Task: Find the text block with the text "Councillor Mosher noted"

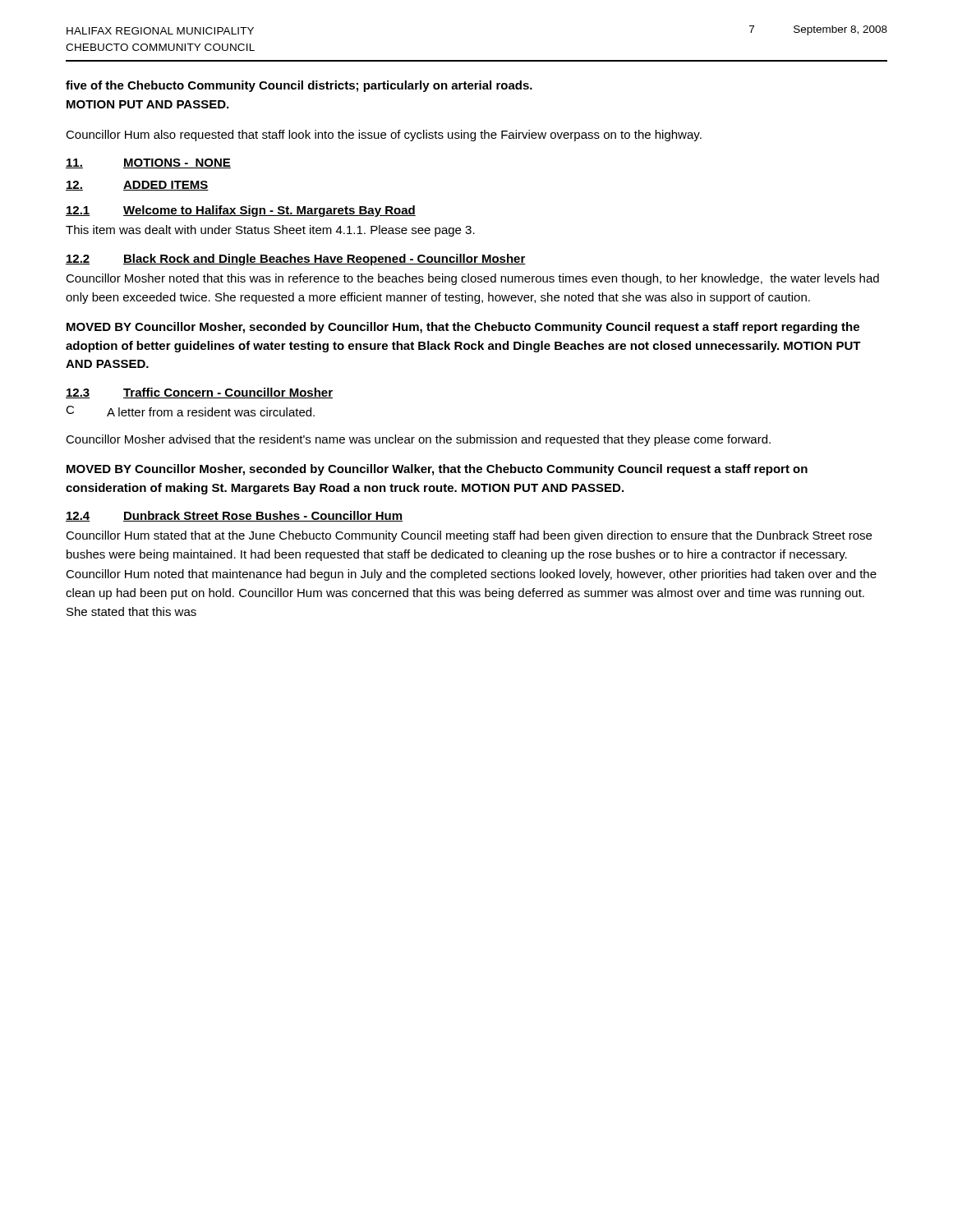Action: click(473, 287)
